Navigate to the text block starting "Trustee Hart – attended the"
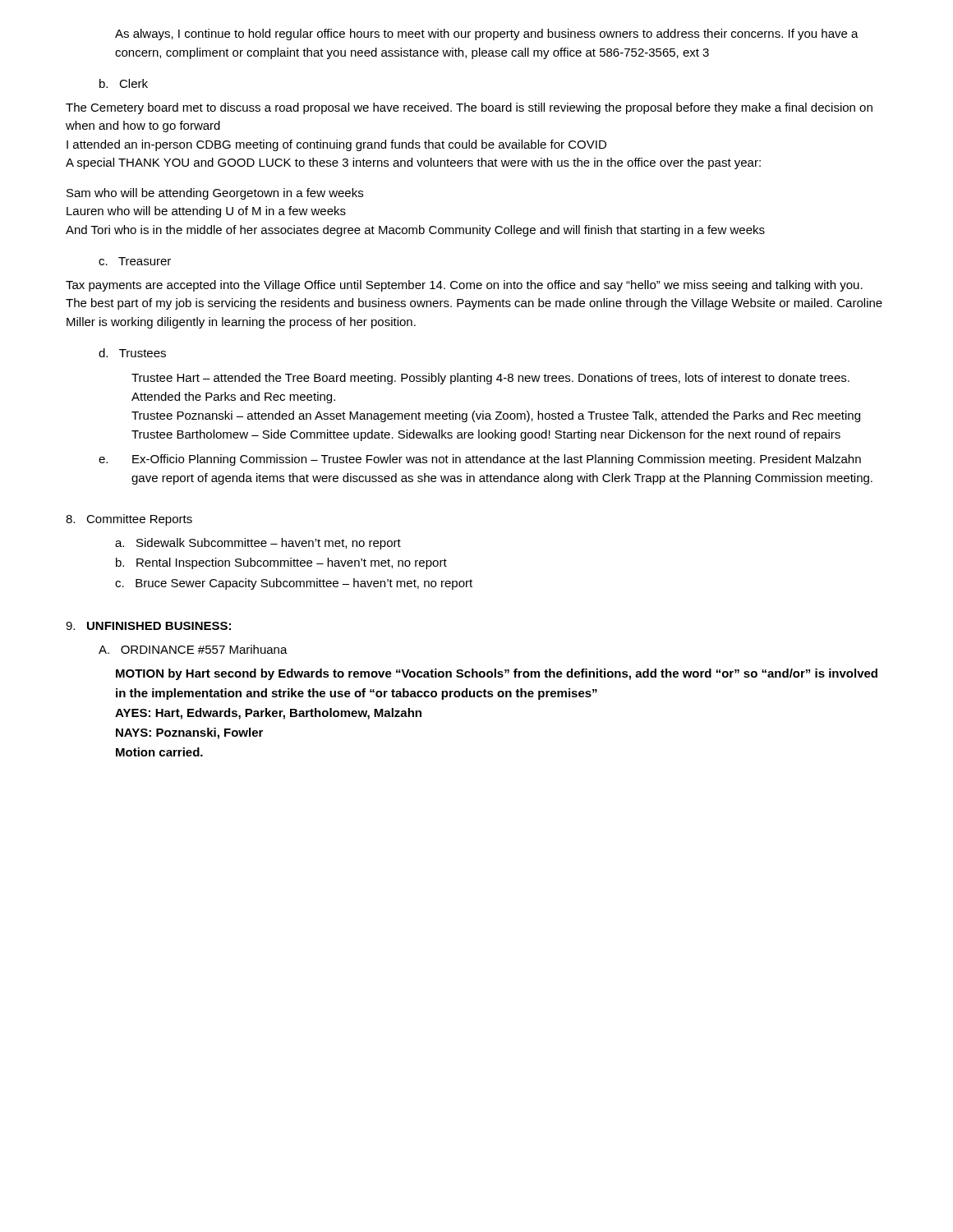This screenshot has height=1232, width=953. click(x=496, y=406)
